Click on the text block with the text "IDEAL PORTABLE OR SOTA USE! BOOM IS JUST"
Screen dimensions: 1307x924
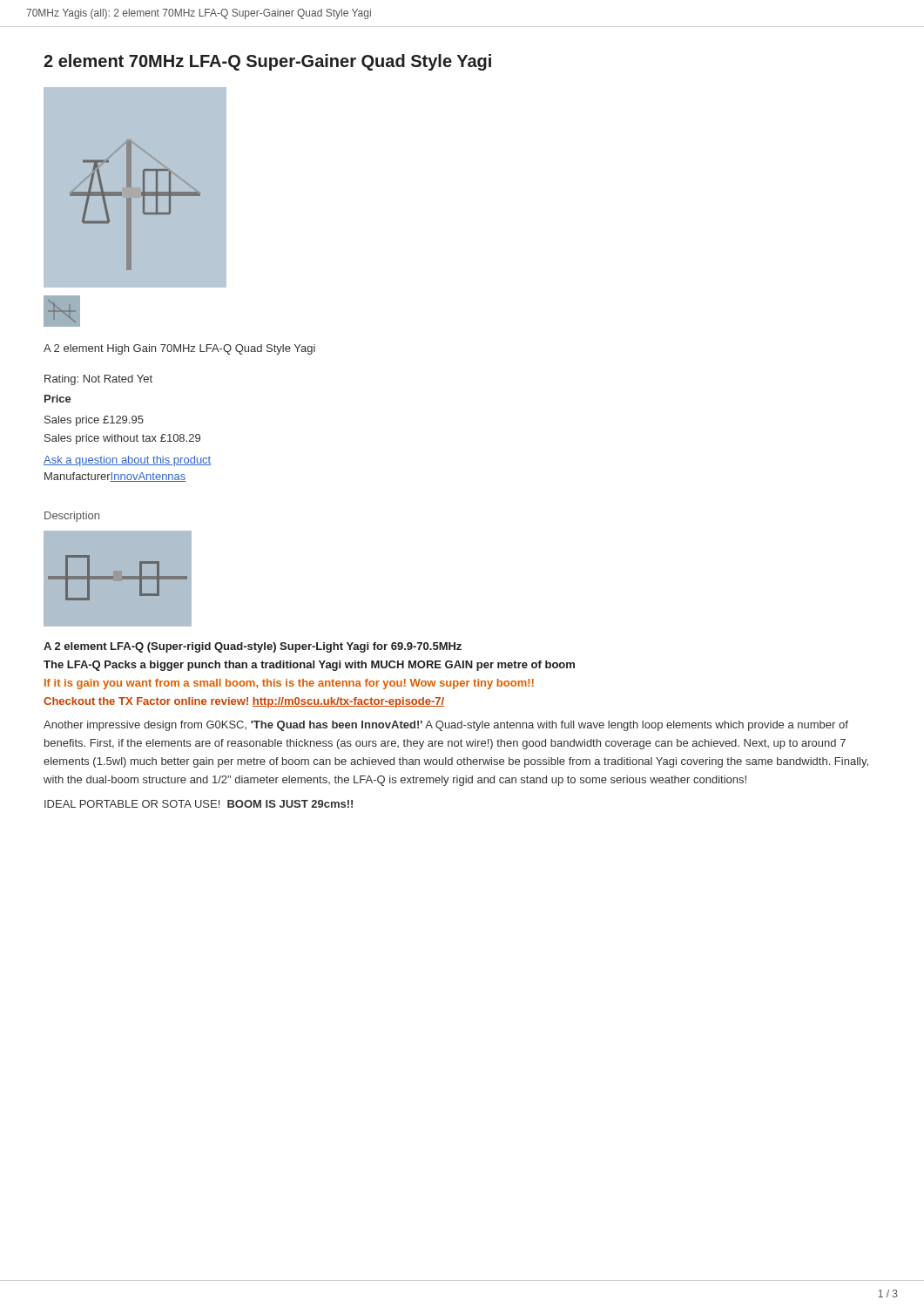point(199,804)
